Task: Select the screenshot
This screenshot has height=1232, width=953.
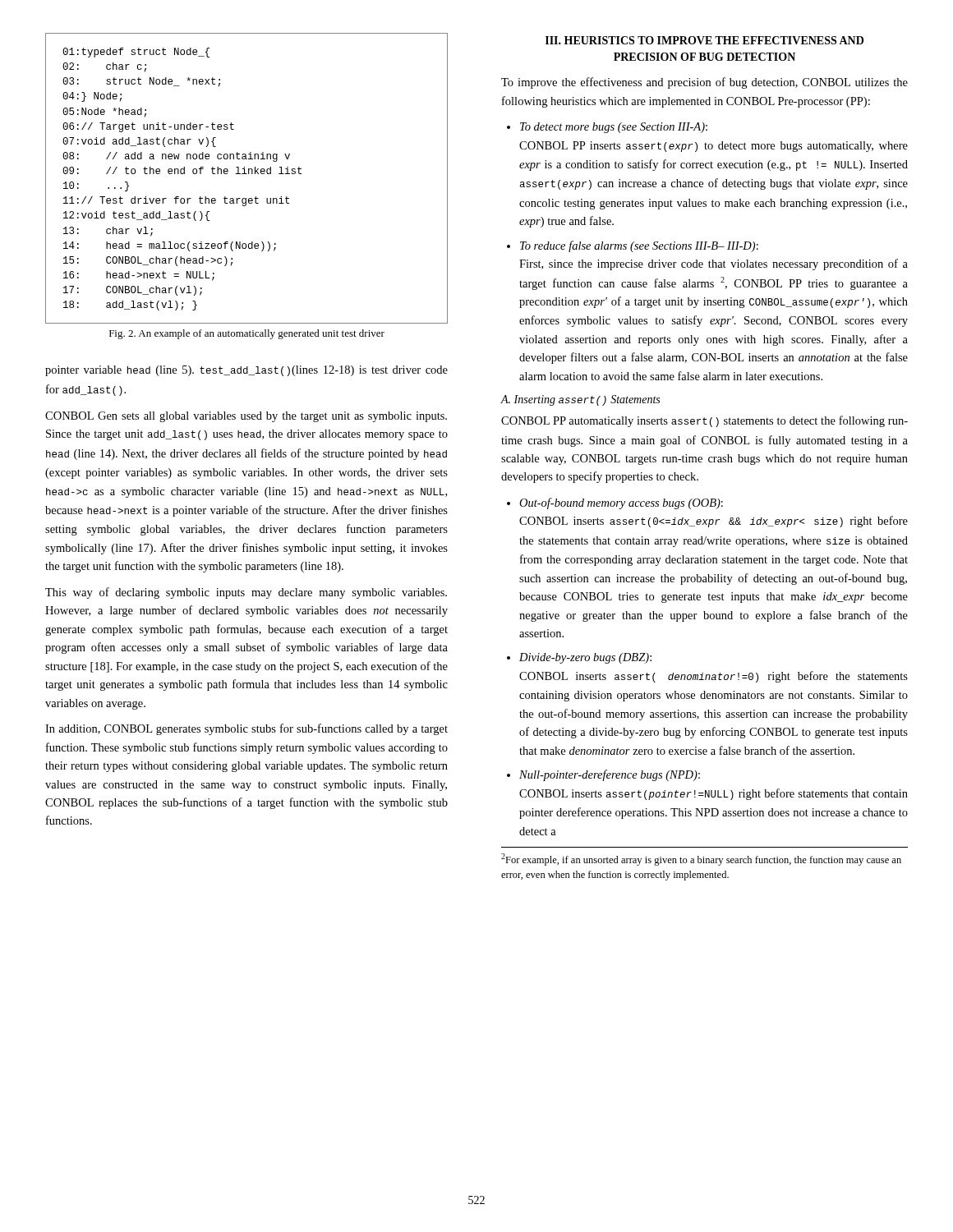Action: click(x=246, y=178)
